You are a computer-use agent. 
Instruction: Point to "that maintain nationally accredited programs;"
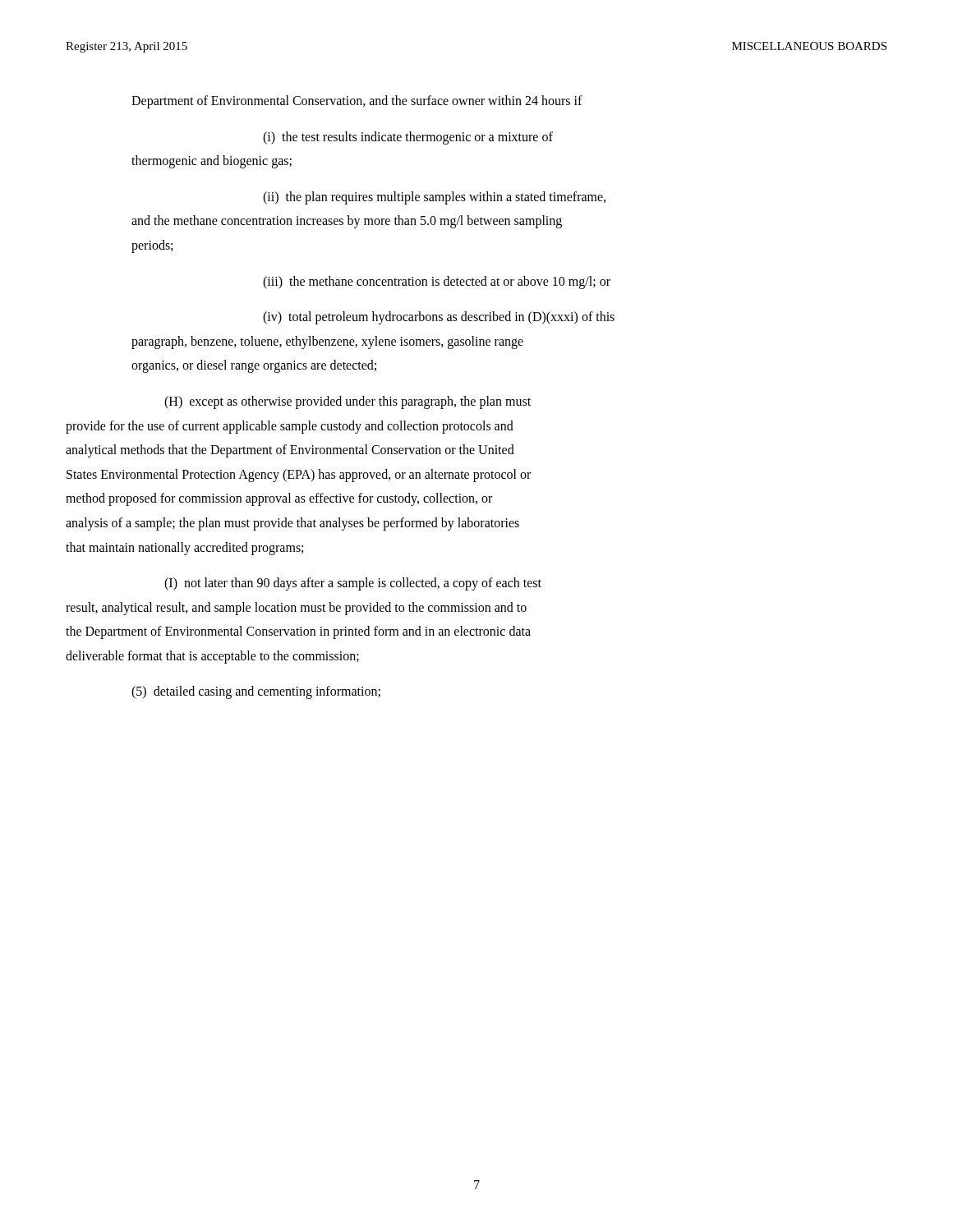(185, 547)
